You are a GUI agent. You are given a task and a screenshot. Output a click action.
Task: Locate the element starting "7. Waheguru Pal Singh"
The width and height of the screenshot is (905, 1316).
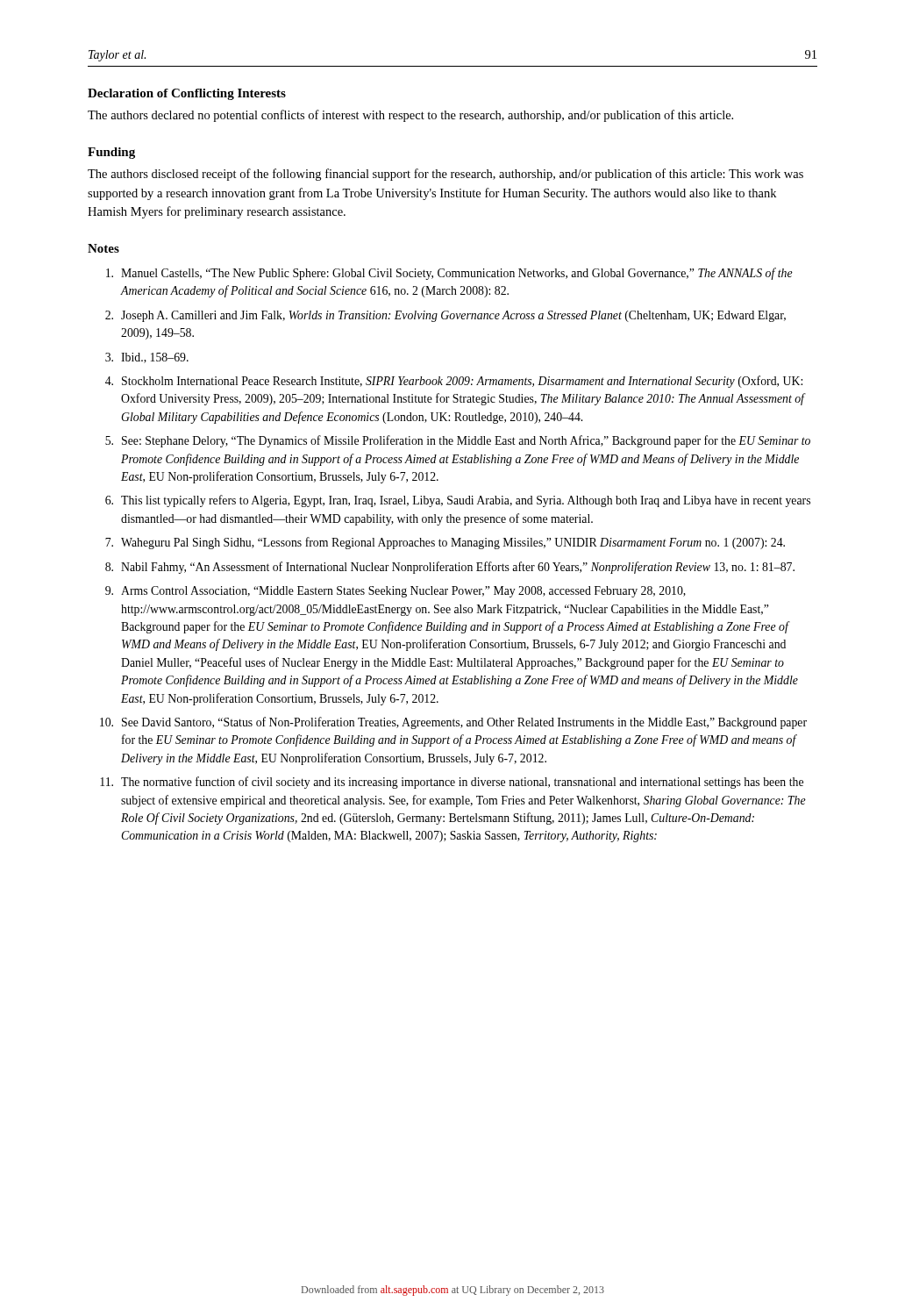pos(452,544)
